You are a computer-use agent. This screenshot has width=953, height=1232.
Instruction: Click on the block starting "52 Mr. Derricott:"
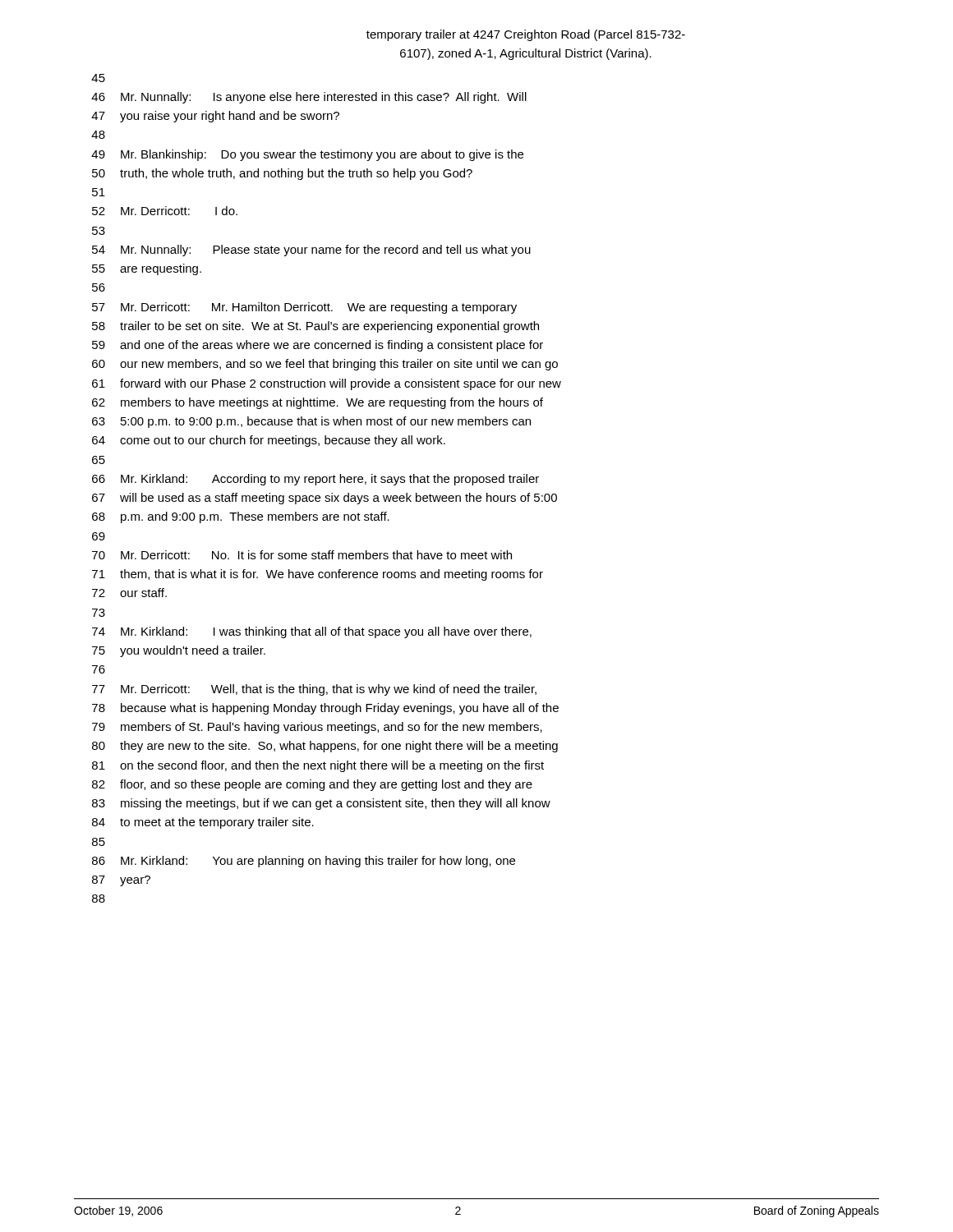click(165, 211)
